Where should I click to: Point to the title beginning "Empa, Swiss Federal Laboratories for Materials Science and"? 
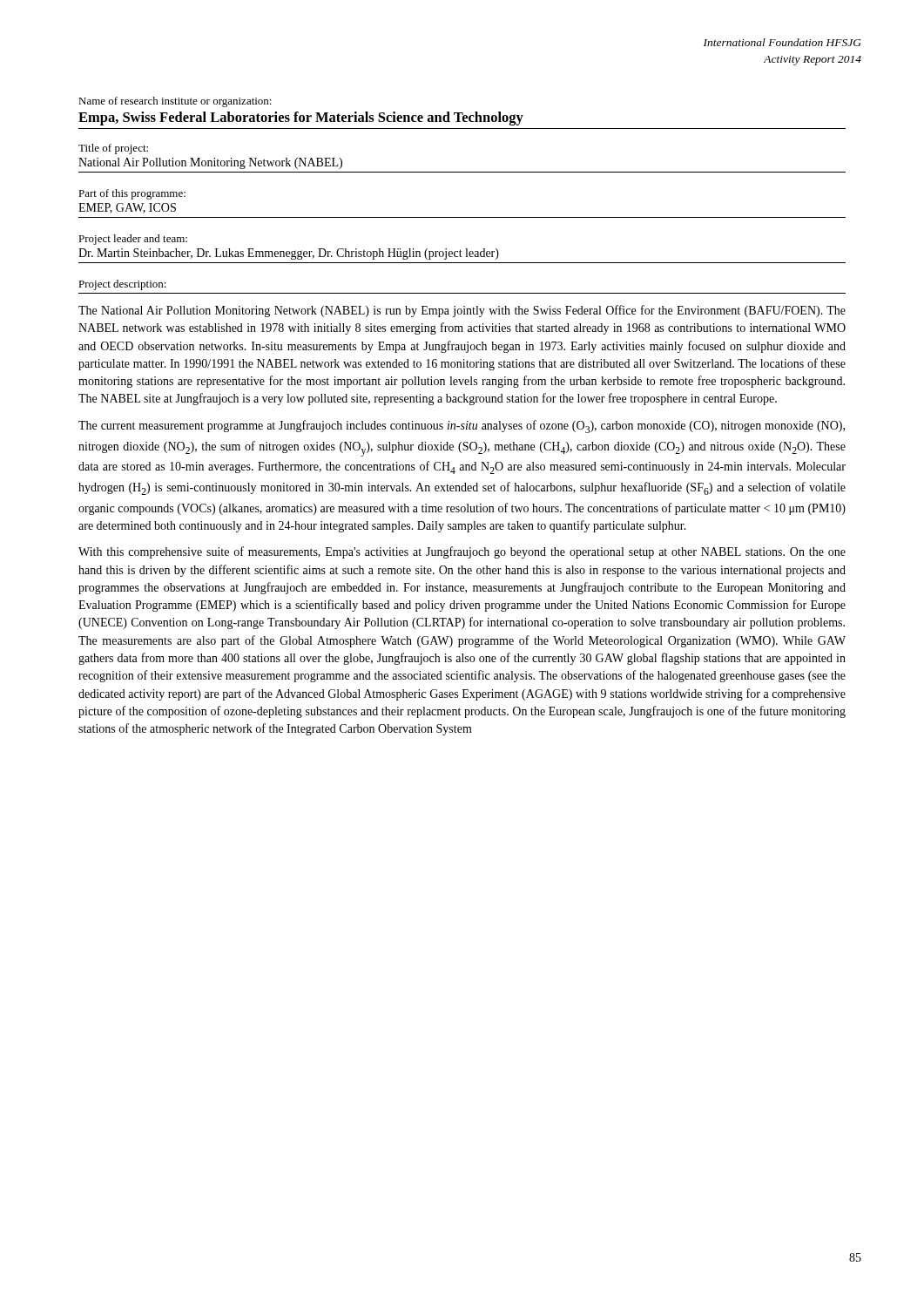301,117
